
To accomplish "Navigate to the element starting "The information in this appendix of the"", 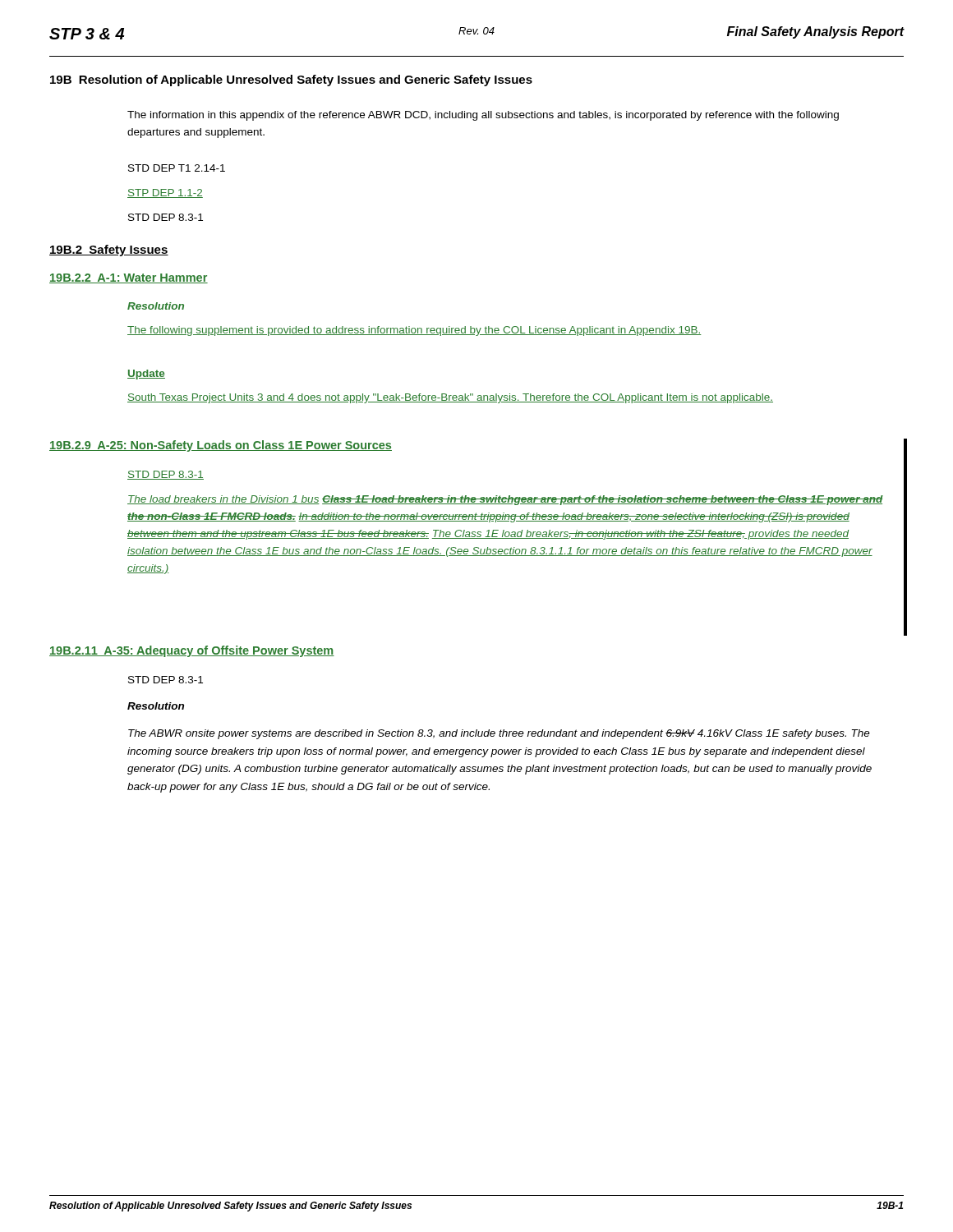I will pos(483,123).
